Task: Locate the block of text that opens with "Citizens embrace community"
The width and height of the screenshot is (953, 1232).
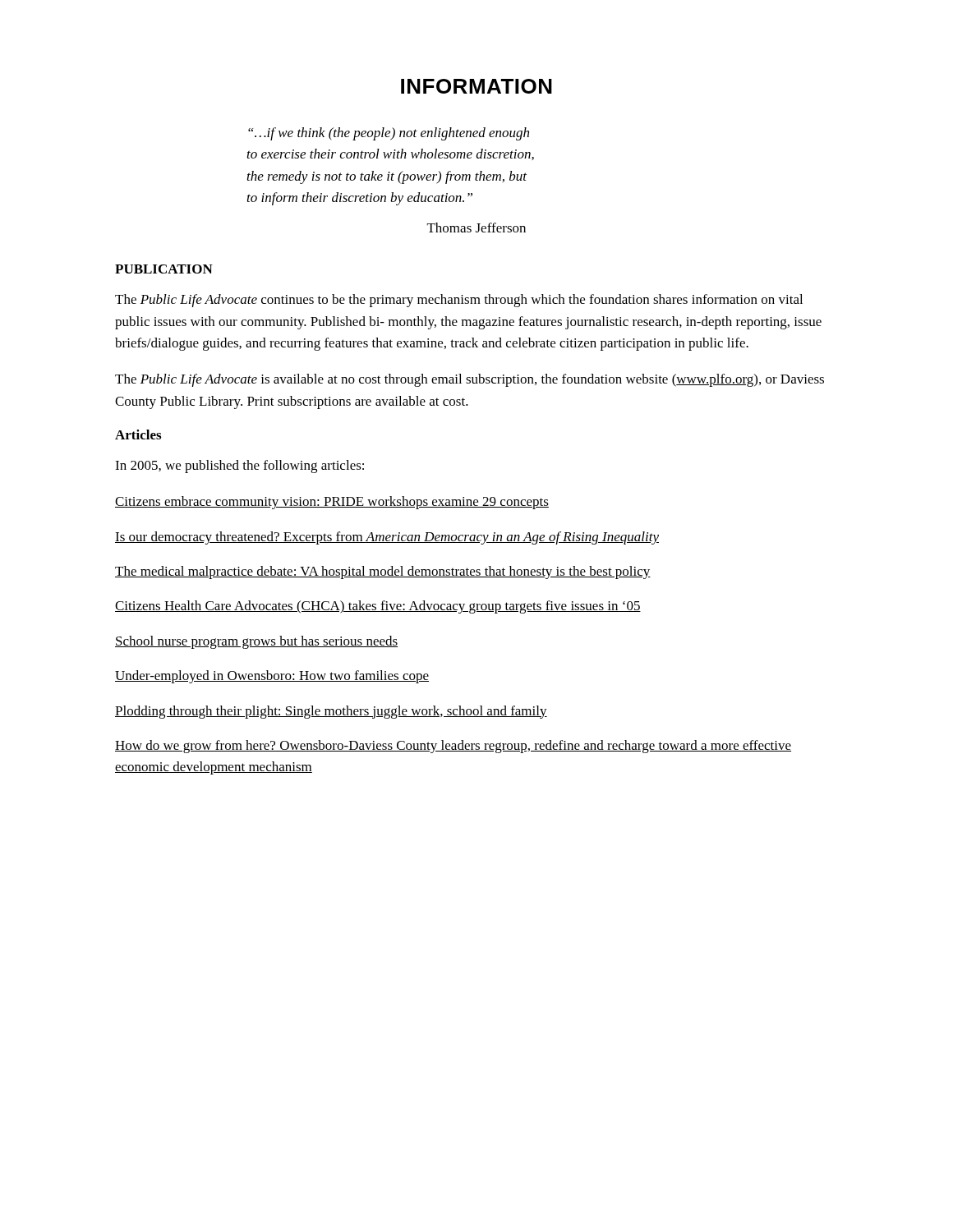Action: 332,502
